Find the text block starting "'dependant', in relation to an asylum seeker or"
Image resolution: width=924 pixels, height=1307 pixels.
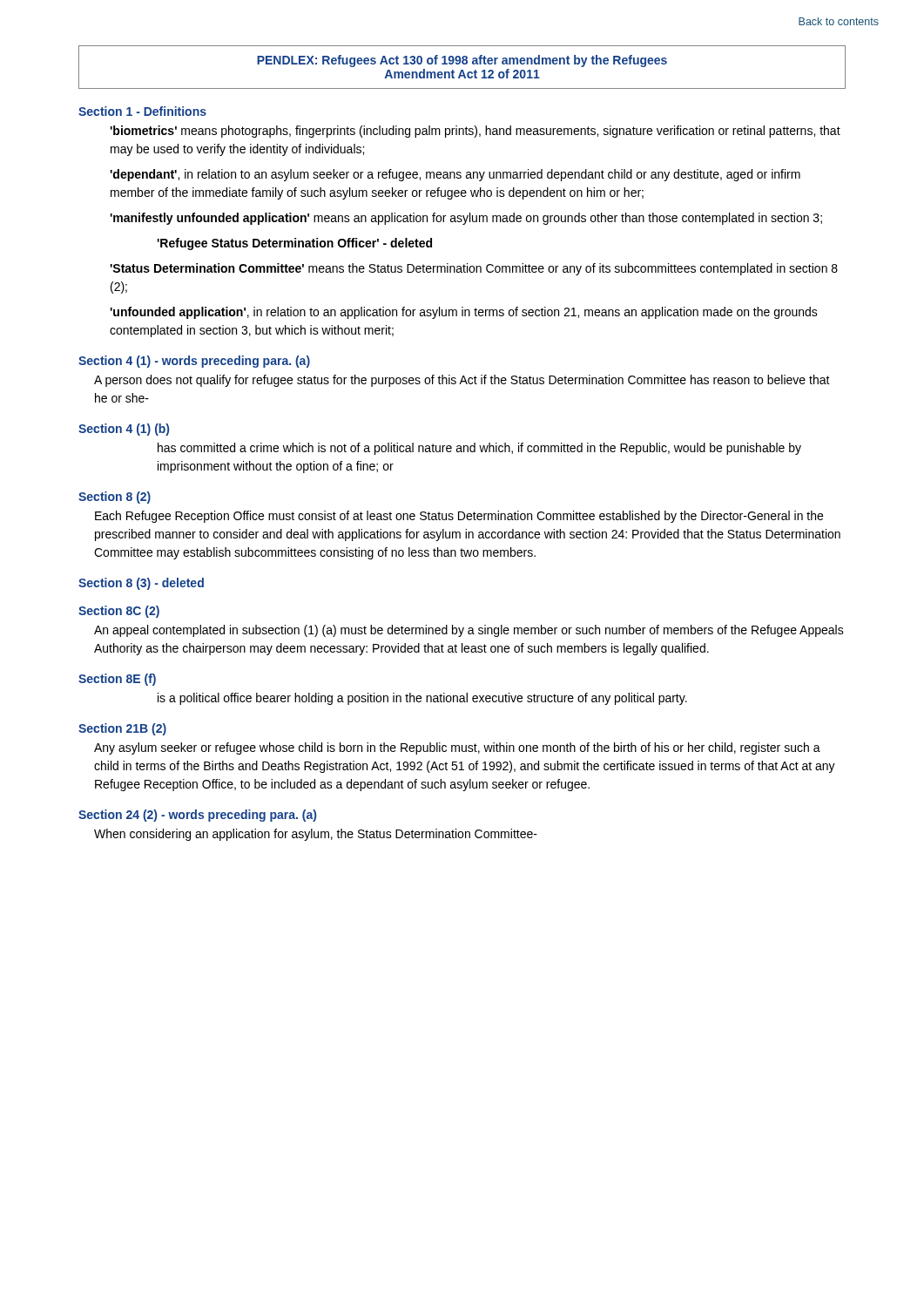[x=455, y=183]
